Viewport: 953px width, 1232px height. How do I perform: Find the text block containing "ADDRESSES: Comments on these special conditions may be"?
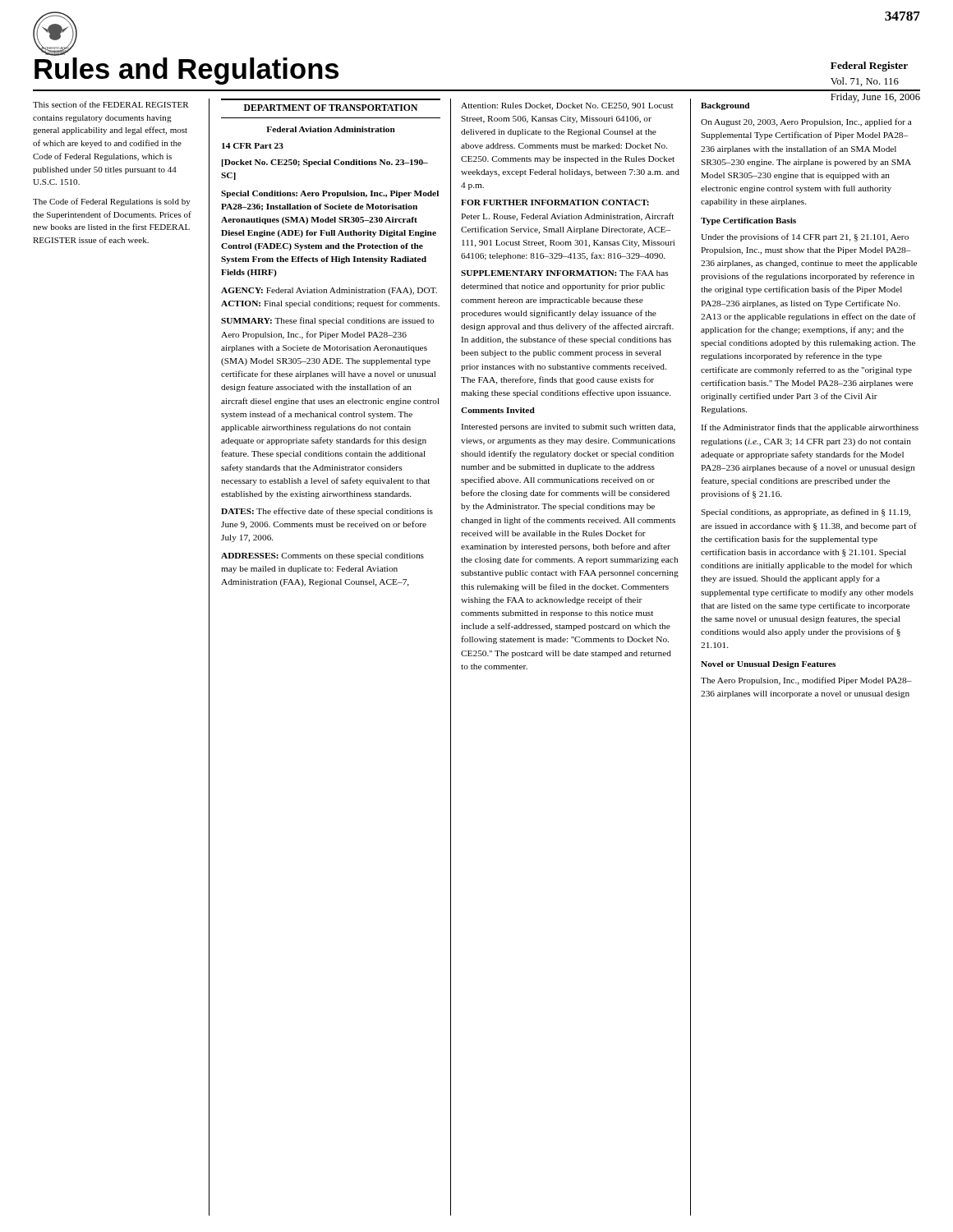(x=322, y=568)
